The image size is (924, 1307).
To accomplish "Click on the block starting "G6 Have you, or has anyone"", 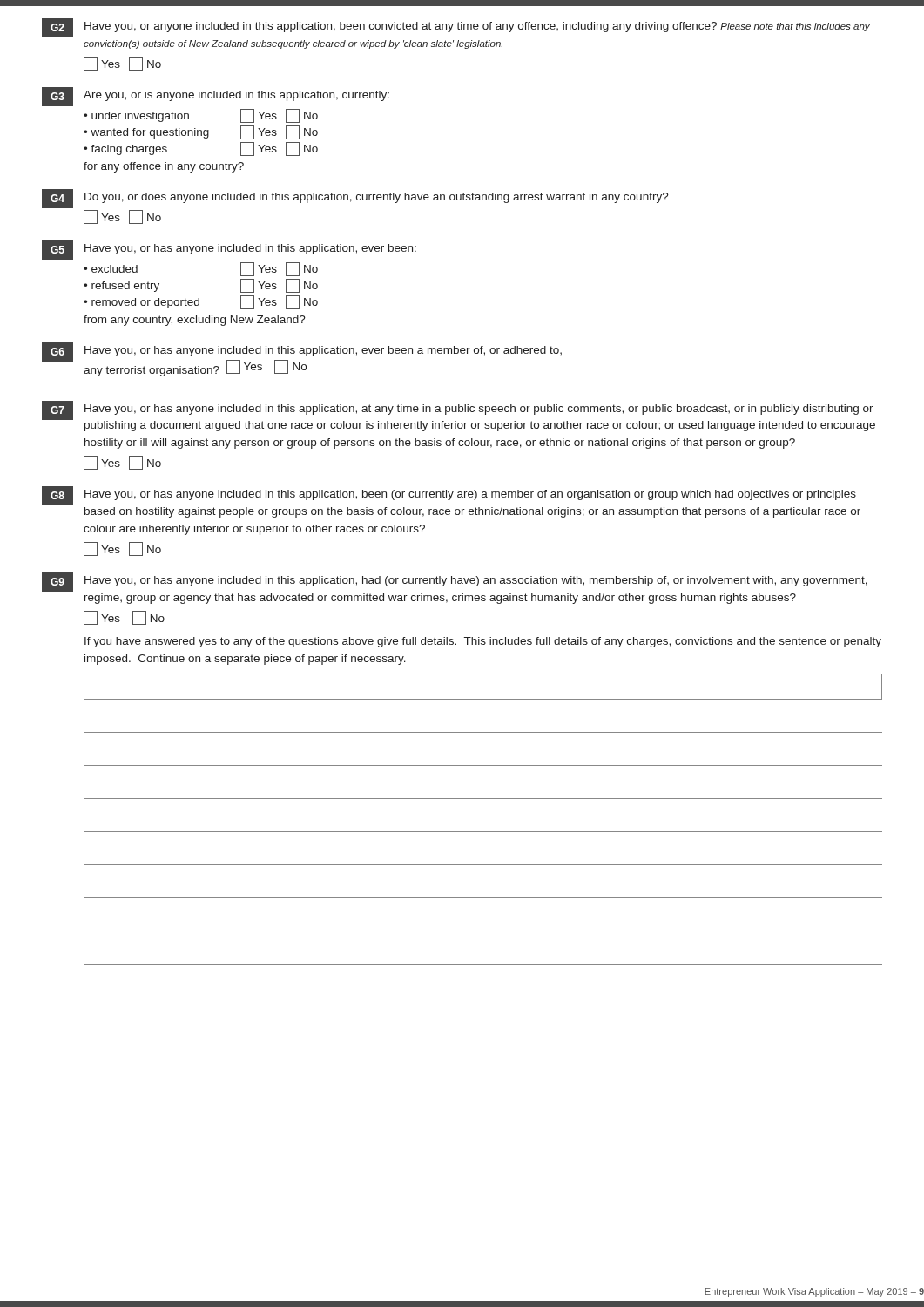I will click(462, 363).
